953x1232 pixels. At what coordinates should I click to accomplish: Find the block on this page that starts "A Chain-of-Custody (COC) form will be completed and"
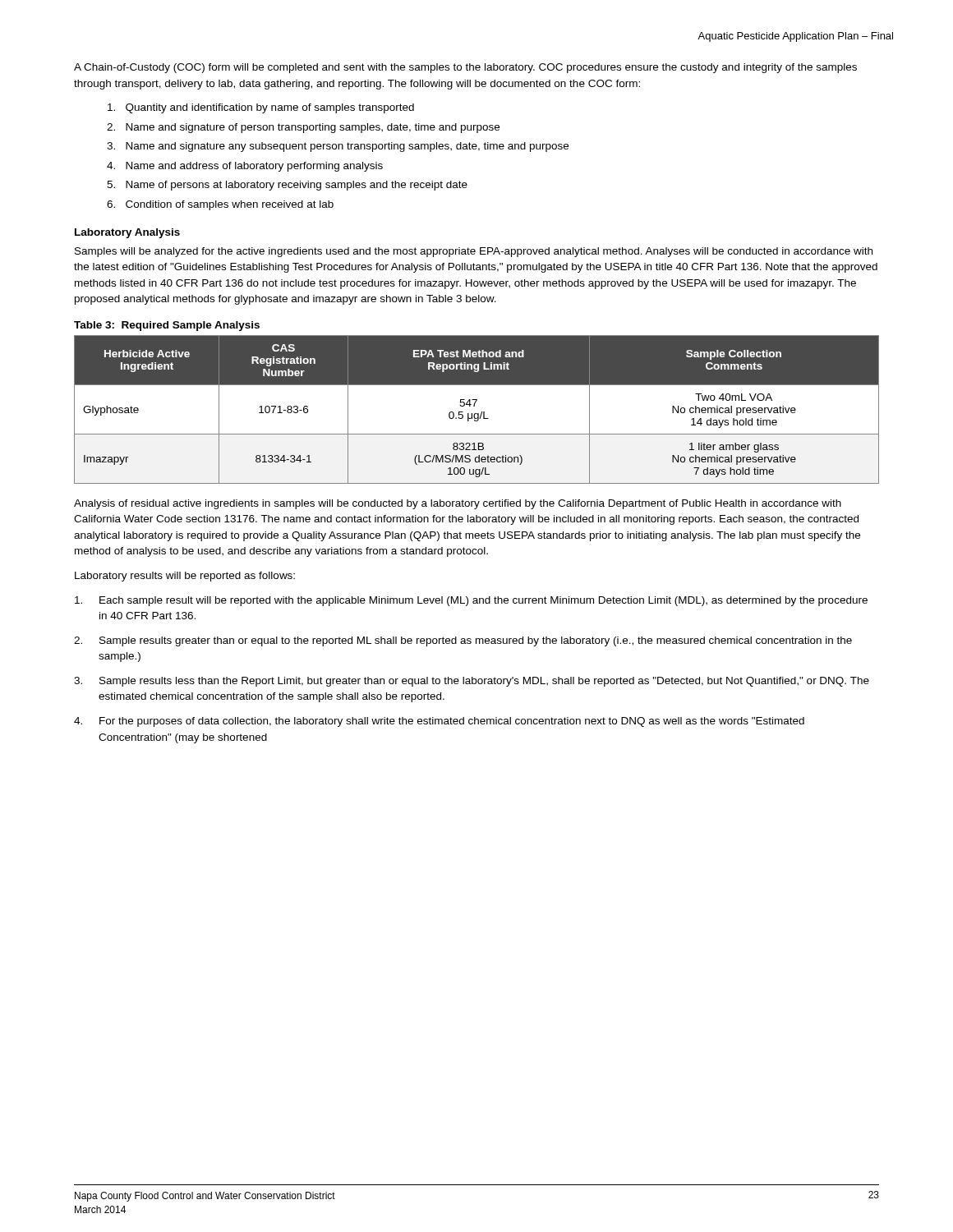pos(466,75)
